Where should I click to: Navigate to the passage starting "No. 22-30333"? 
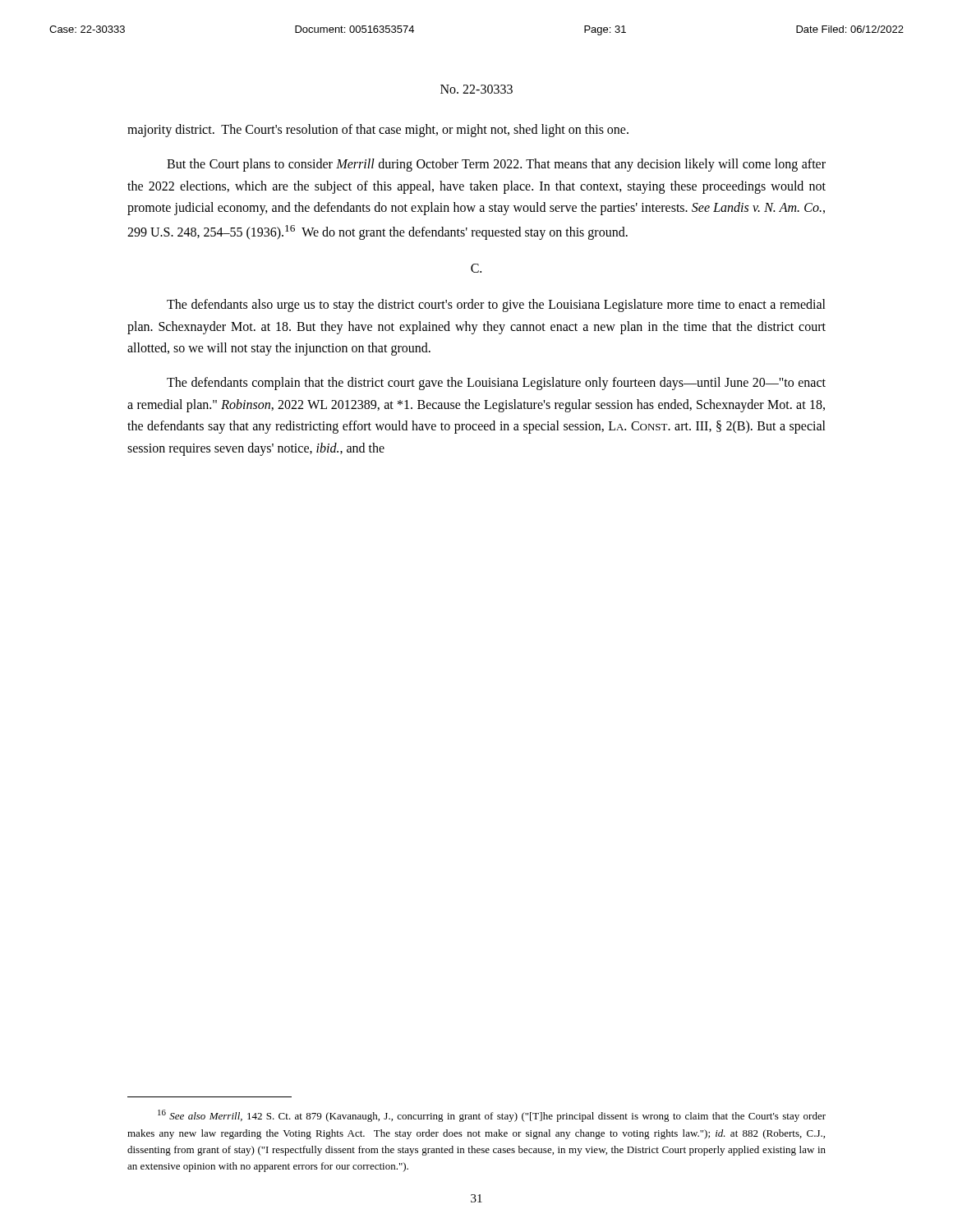coord(476,89)
